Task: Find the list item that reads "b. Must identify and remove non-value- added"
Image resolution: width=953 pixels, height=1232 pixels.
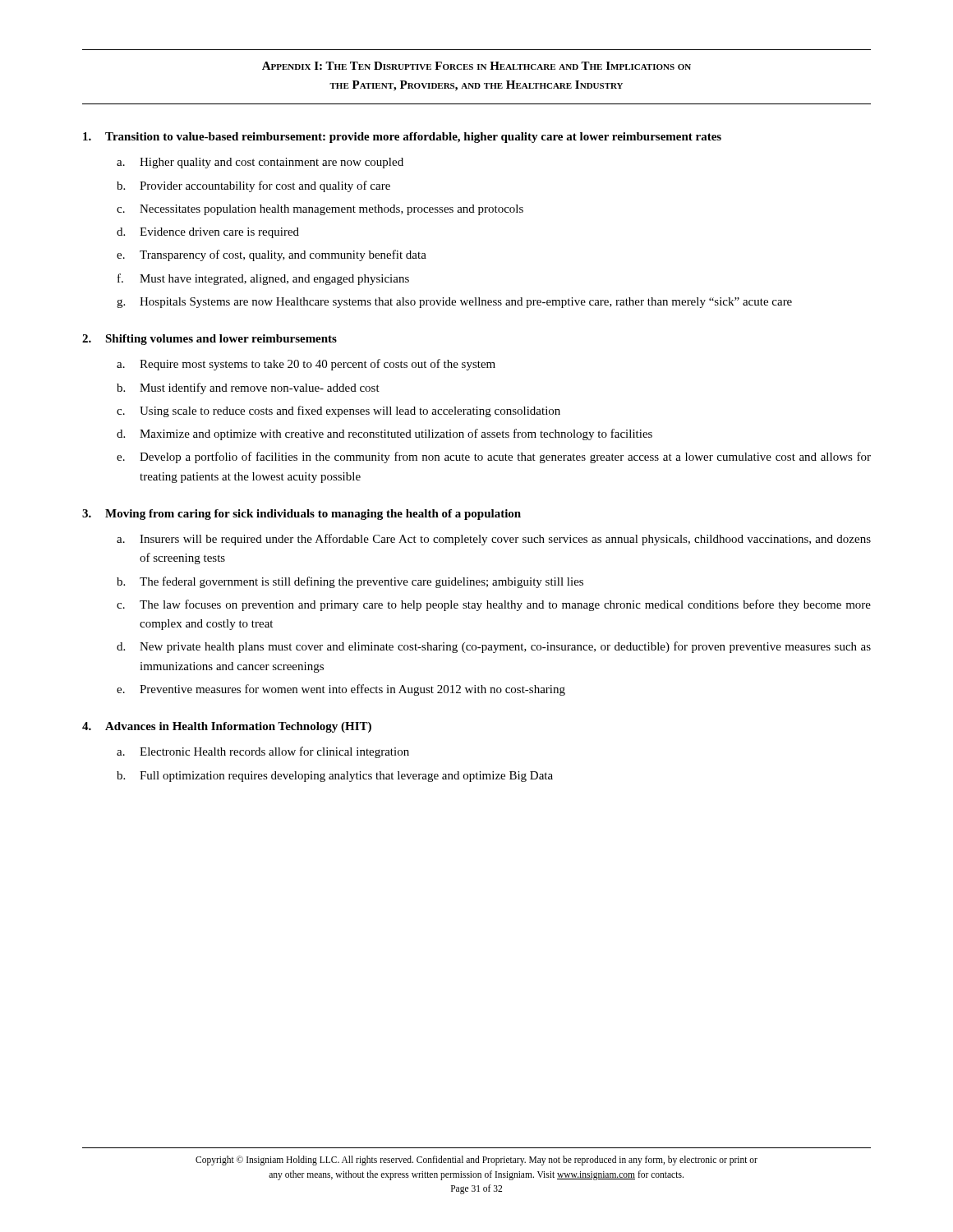Action: click(x=248, y=388)
